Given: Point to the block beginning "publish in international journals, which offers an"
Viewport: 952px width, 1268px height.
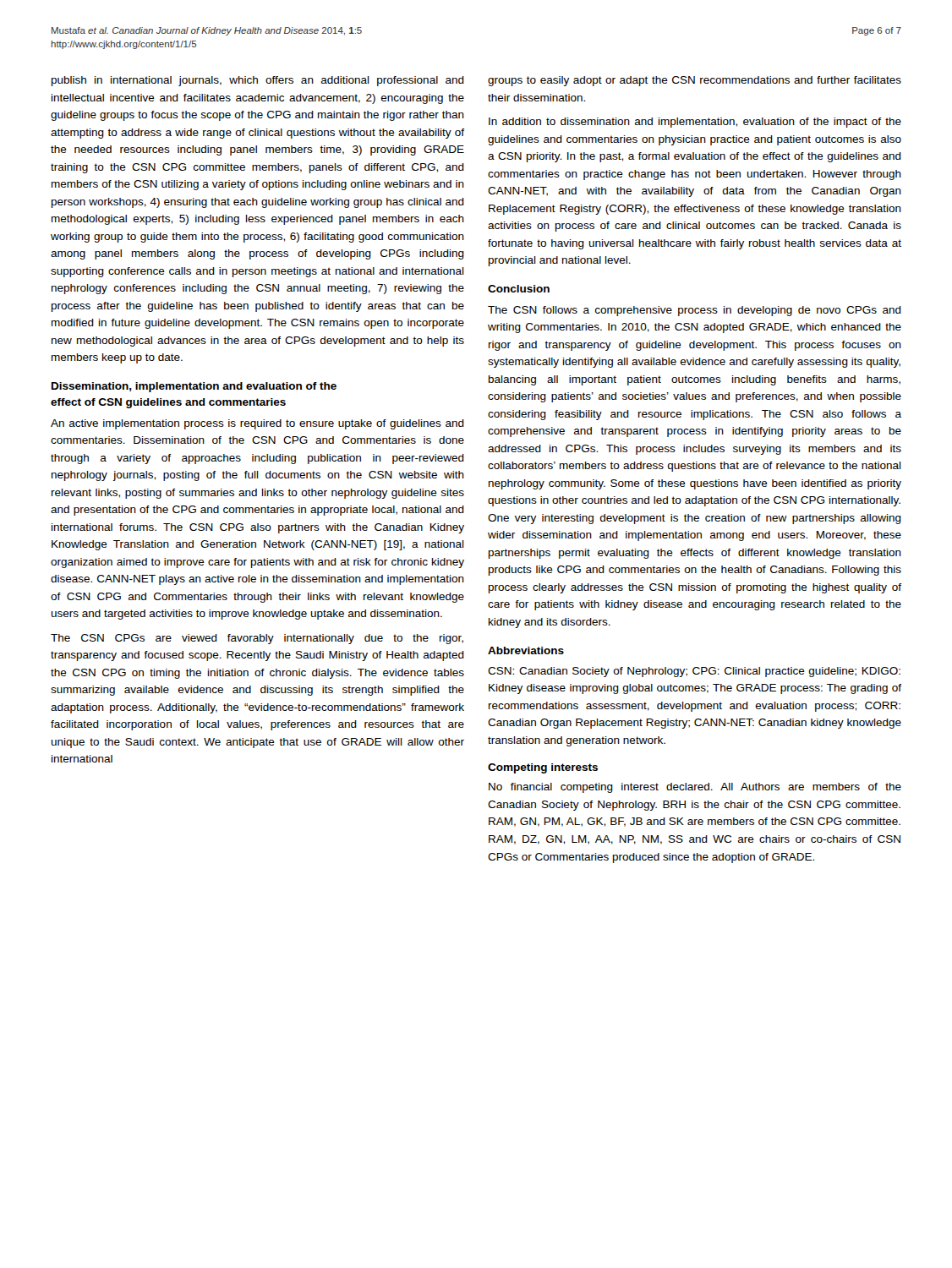Looking at the screenshot, I should click(257, 219).
